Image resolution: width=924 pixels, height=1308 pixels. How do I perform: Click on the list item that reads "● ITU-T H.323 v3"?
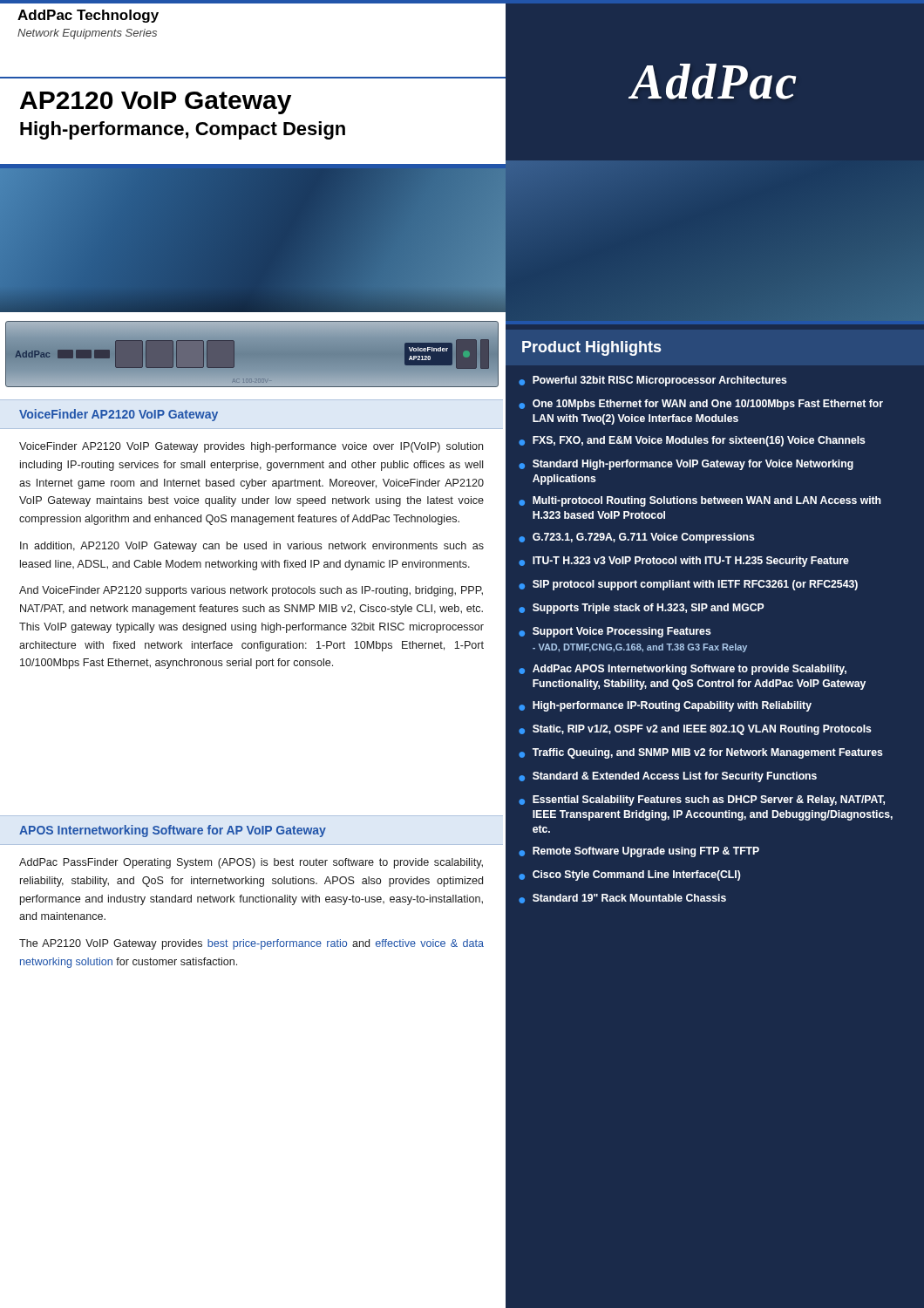pos(683,562)
